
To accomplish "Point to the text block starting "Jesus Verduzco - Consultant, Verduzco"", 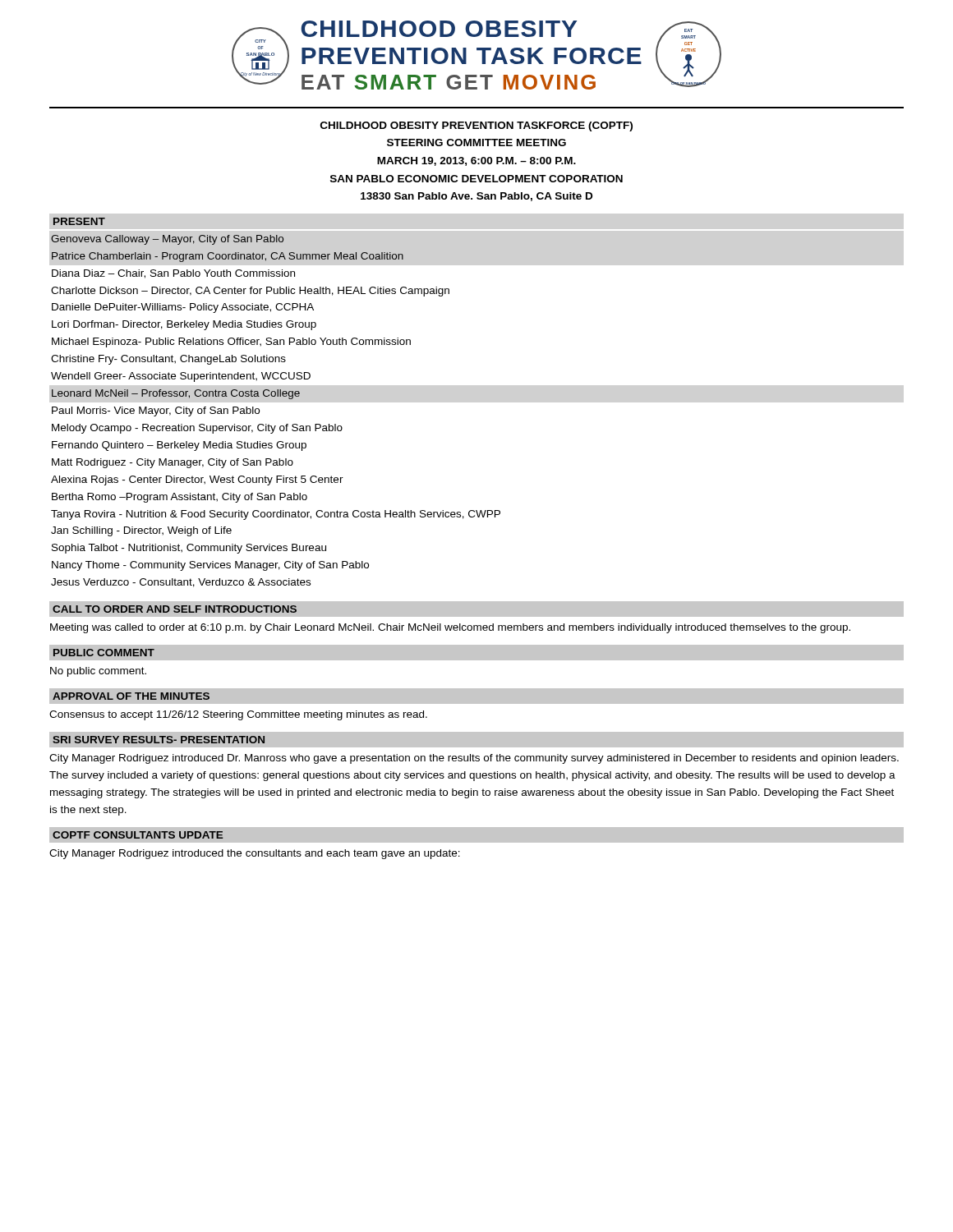I will click(181, 582).
